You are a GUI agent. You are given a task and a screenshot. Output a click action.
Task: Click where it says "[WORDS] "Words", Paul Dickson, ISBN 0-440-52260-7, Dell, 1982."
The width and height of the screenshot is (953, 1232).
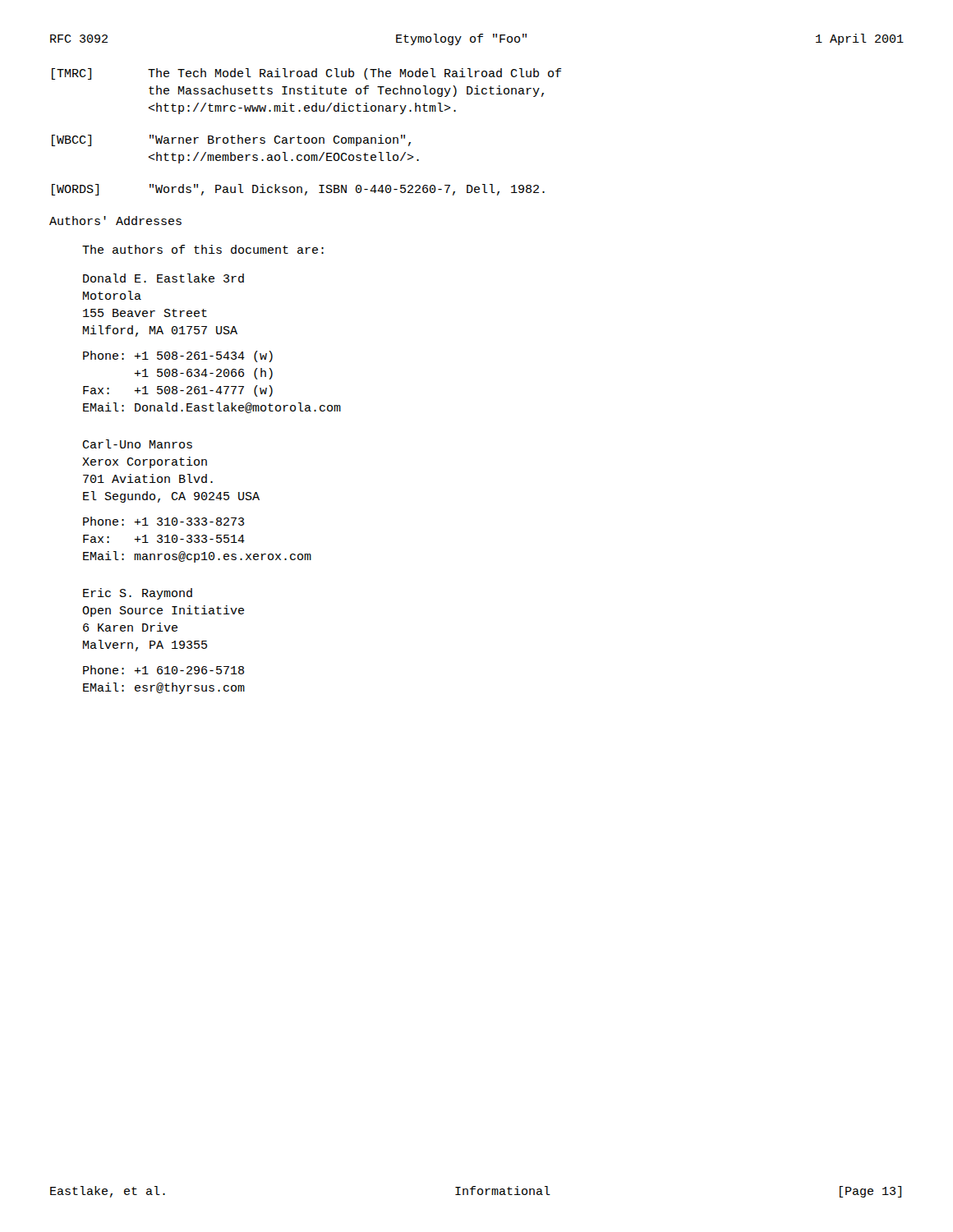pos(476,190)
